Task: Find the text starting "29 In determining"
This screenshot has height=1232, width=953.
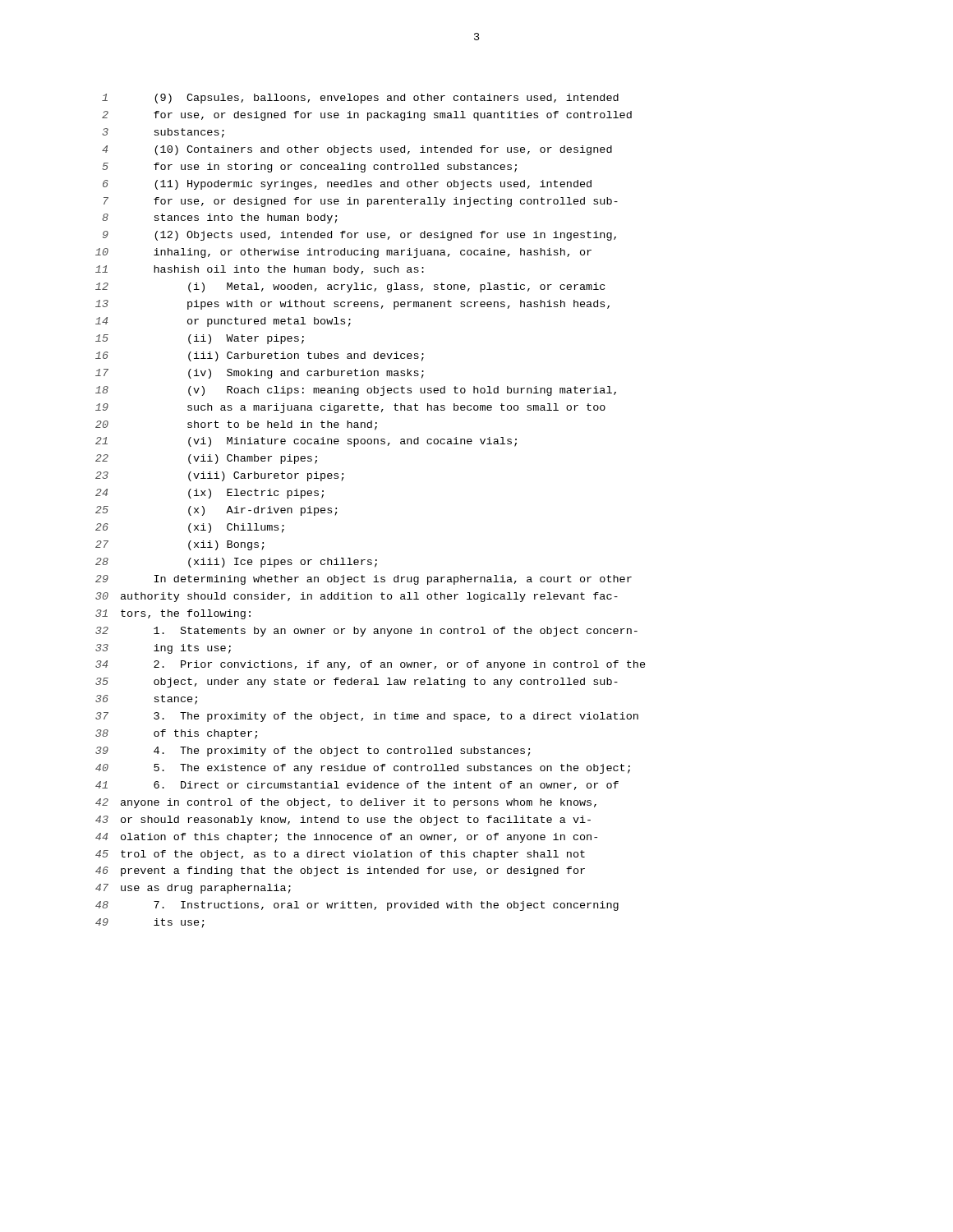Action: (485, 597)
